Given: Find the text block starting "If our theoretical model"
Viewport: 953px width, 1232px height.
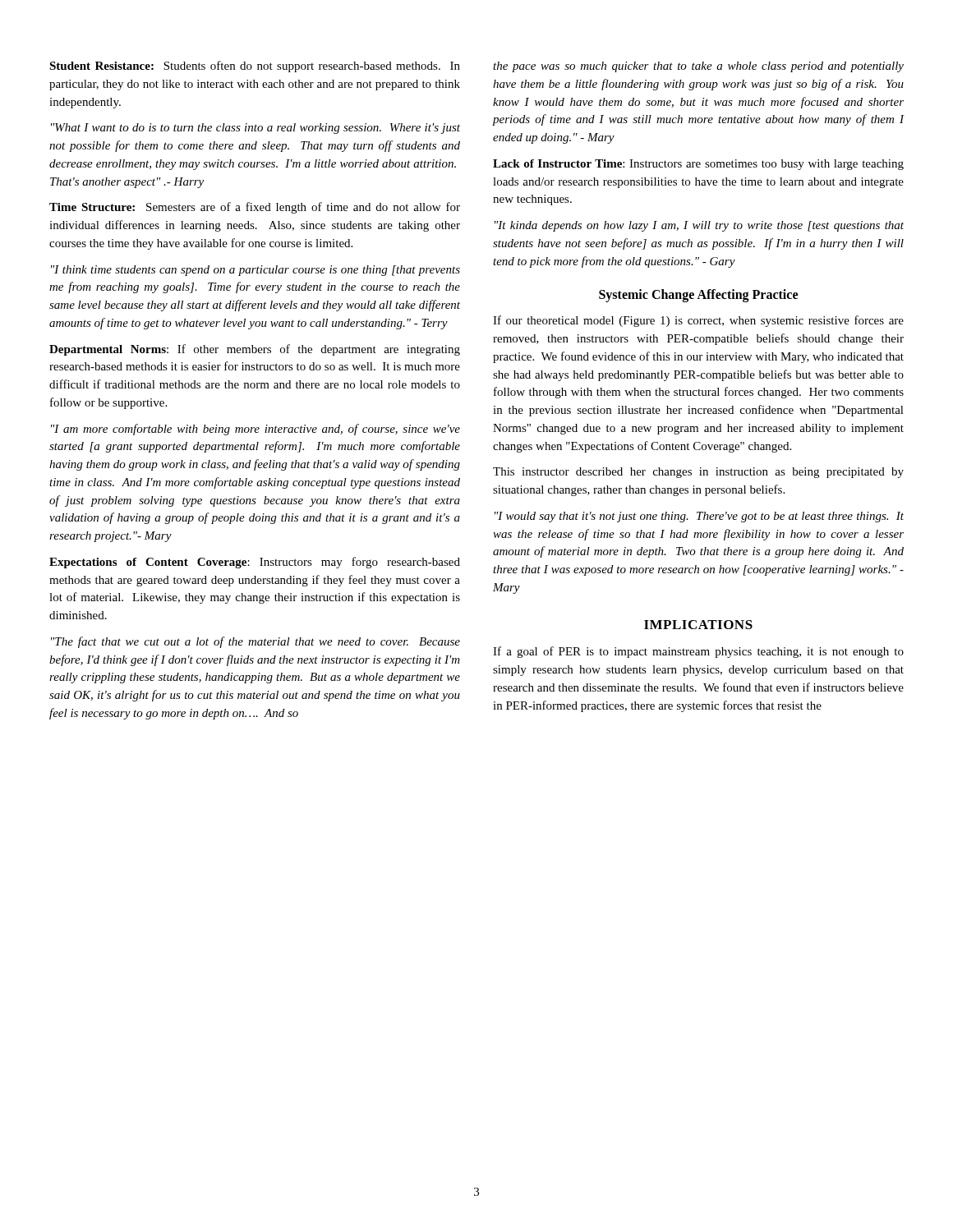Looking at the screenshot, I should tap(698, 384).
